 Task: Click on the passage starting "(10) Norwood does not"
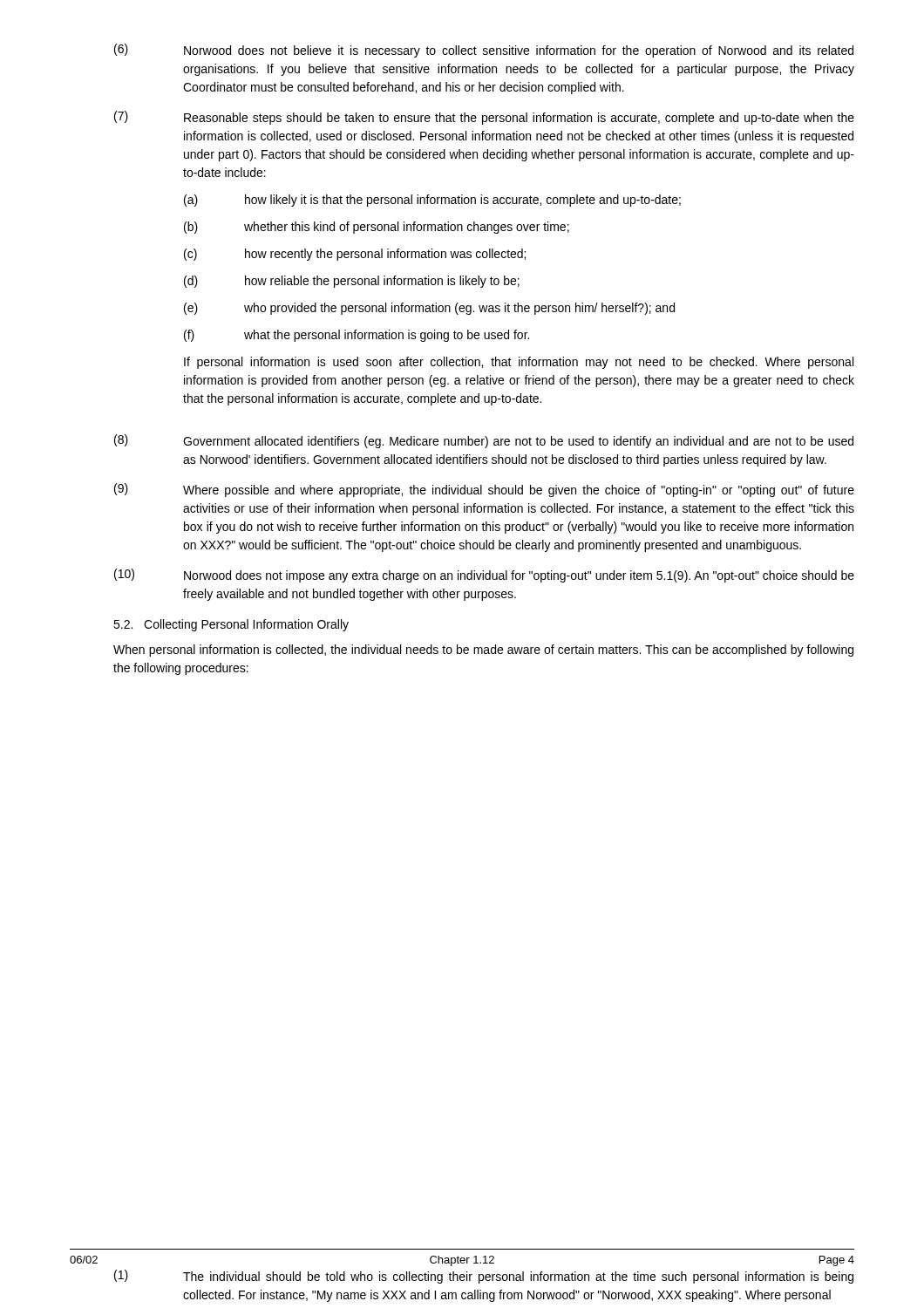point(484,585)
